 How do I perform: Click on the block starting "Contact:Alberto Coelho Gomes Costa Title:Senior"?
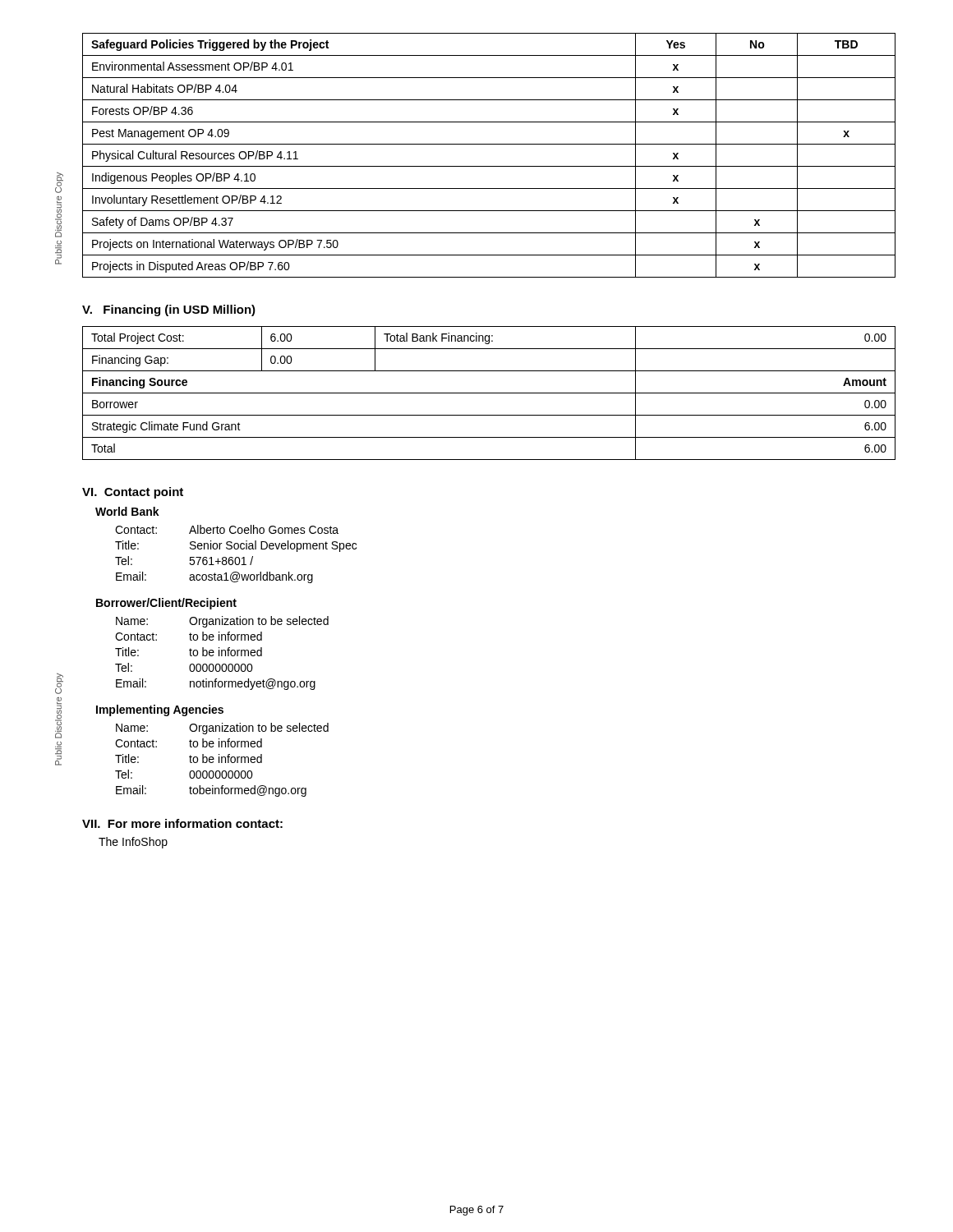tap(227, 529)
